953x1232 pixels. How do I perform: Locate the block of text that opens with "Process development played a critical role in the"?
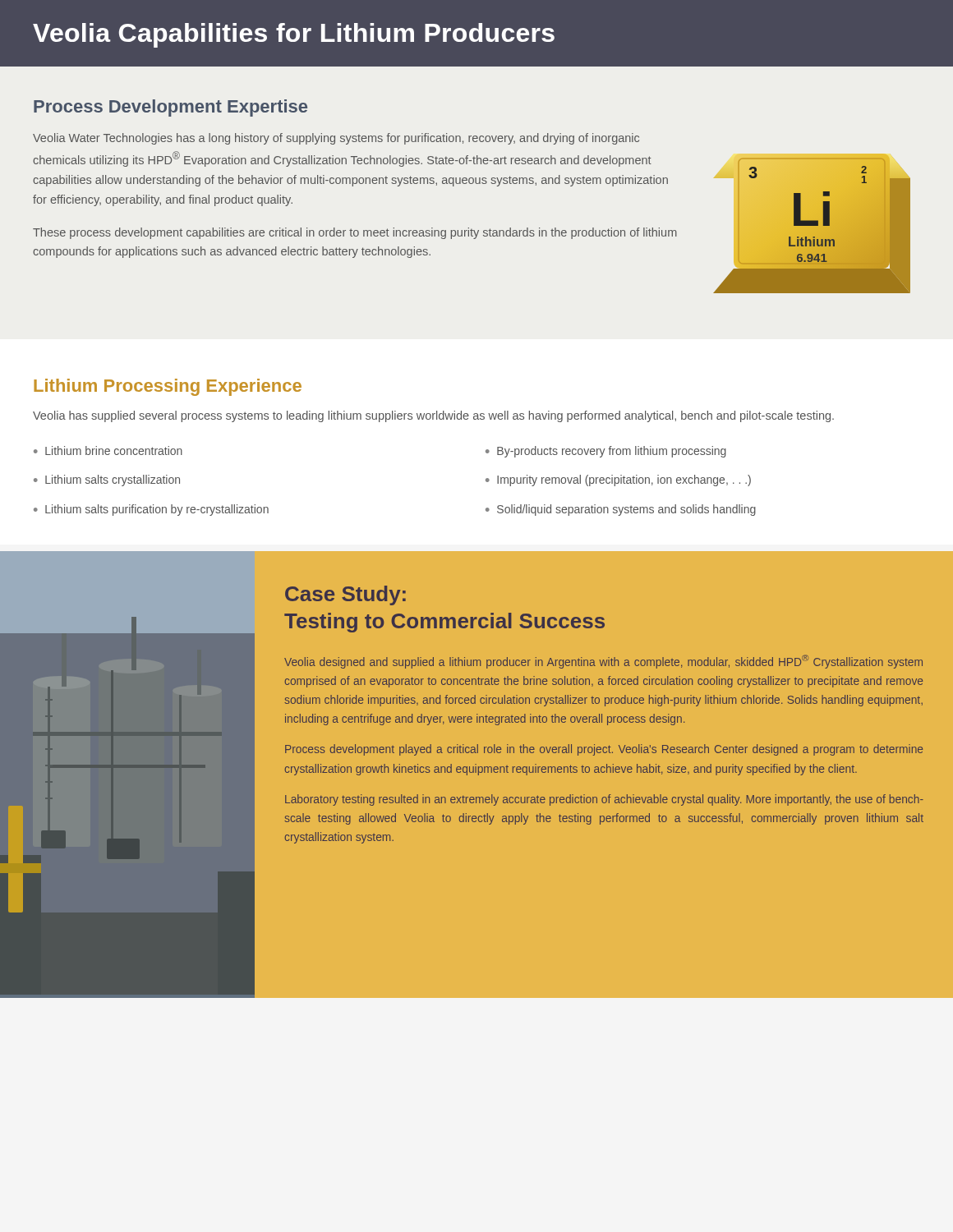click(x=604, y=759)
